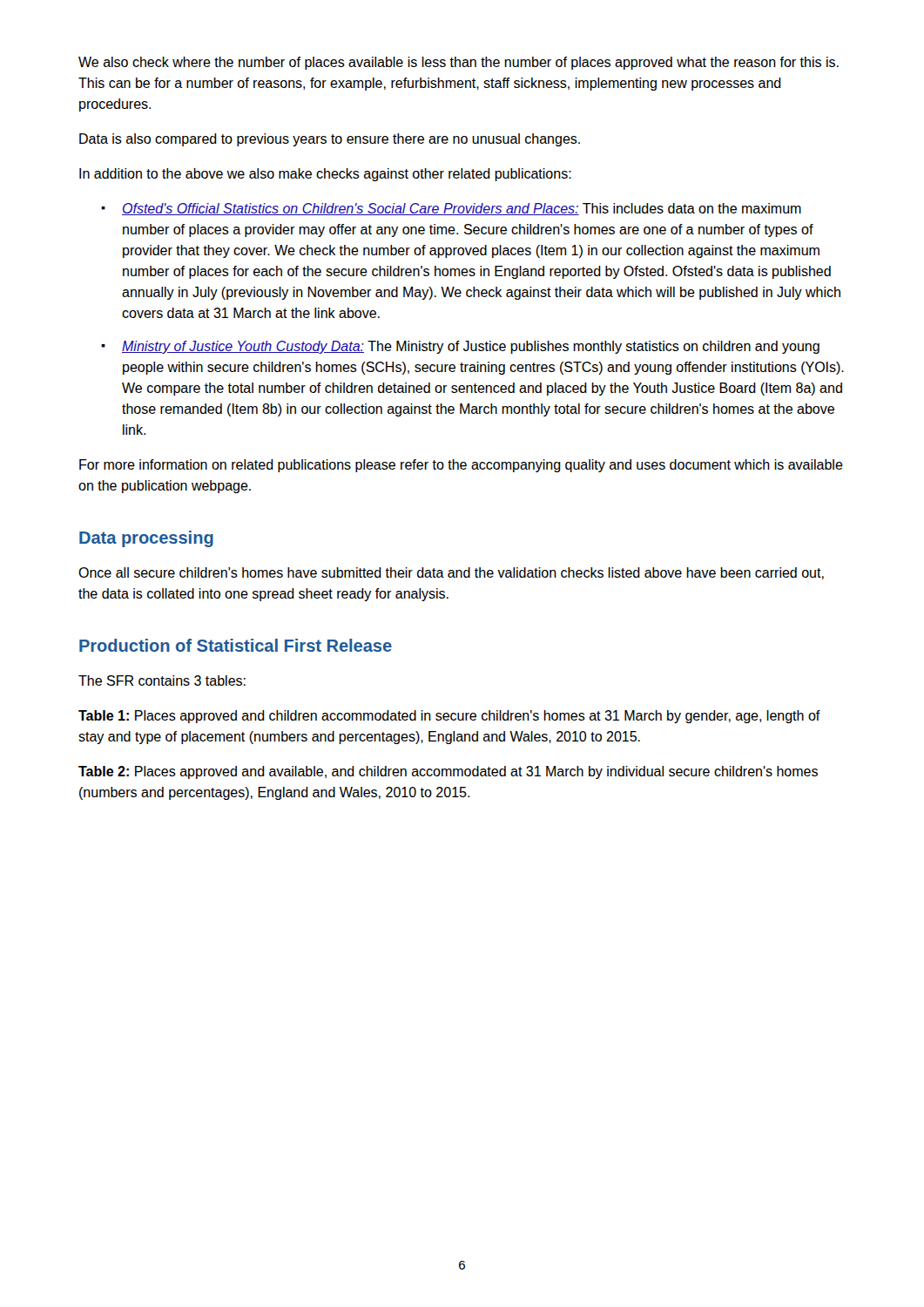Image resolution: width=924 pixels, height=1307 pixels.
Task: Click the passage that begins "For more information on"
Action: click(462, 476)
